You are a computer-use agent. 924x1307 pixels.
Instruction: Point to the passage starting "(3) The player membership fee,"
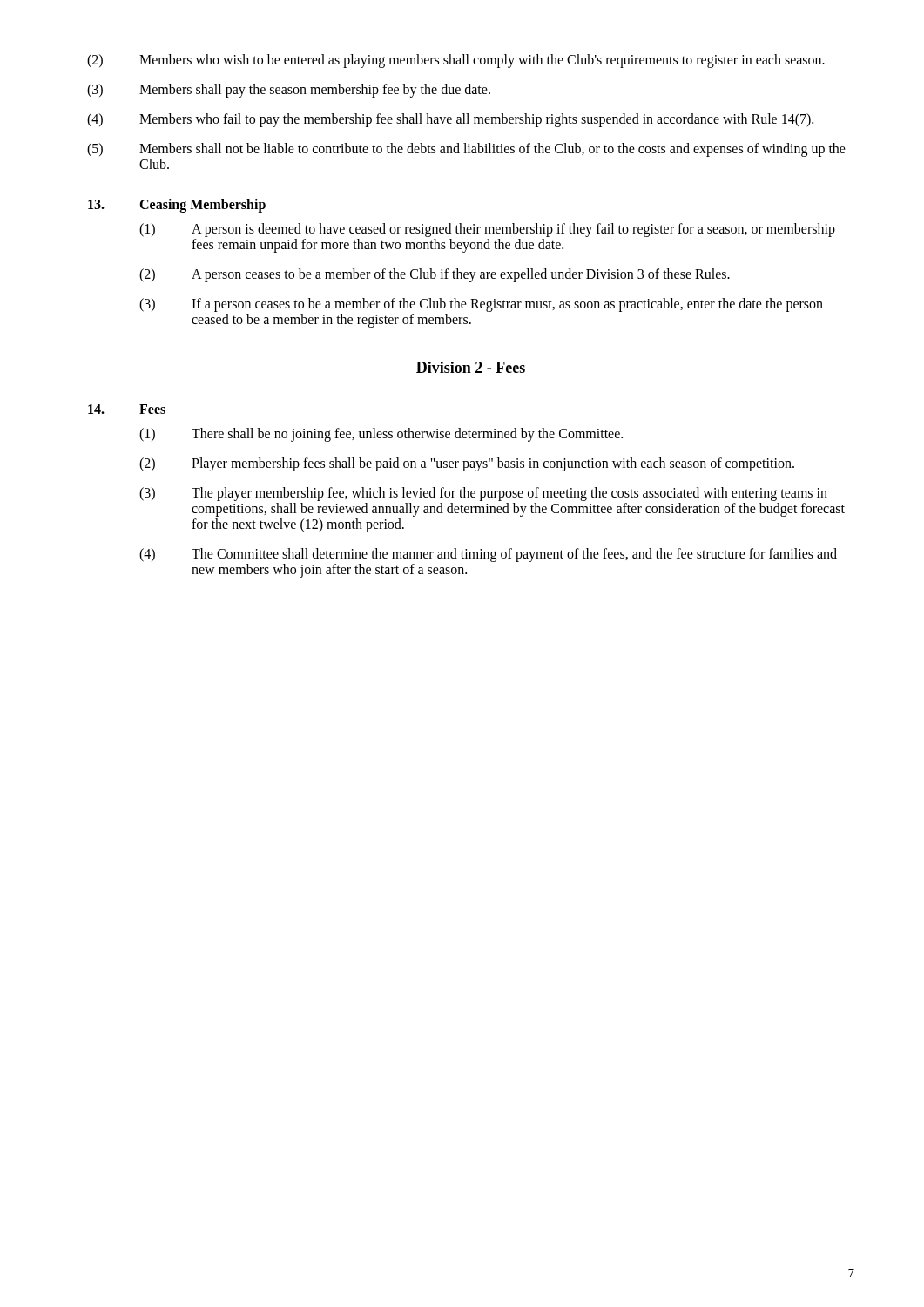[x=497, y=509]
